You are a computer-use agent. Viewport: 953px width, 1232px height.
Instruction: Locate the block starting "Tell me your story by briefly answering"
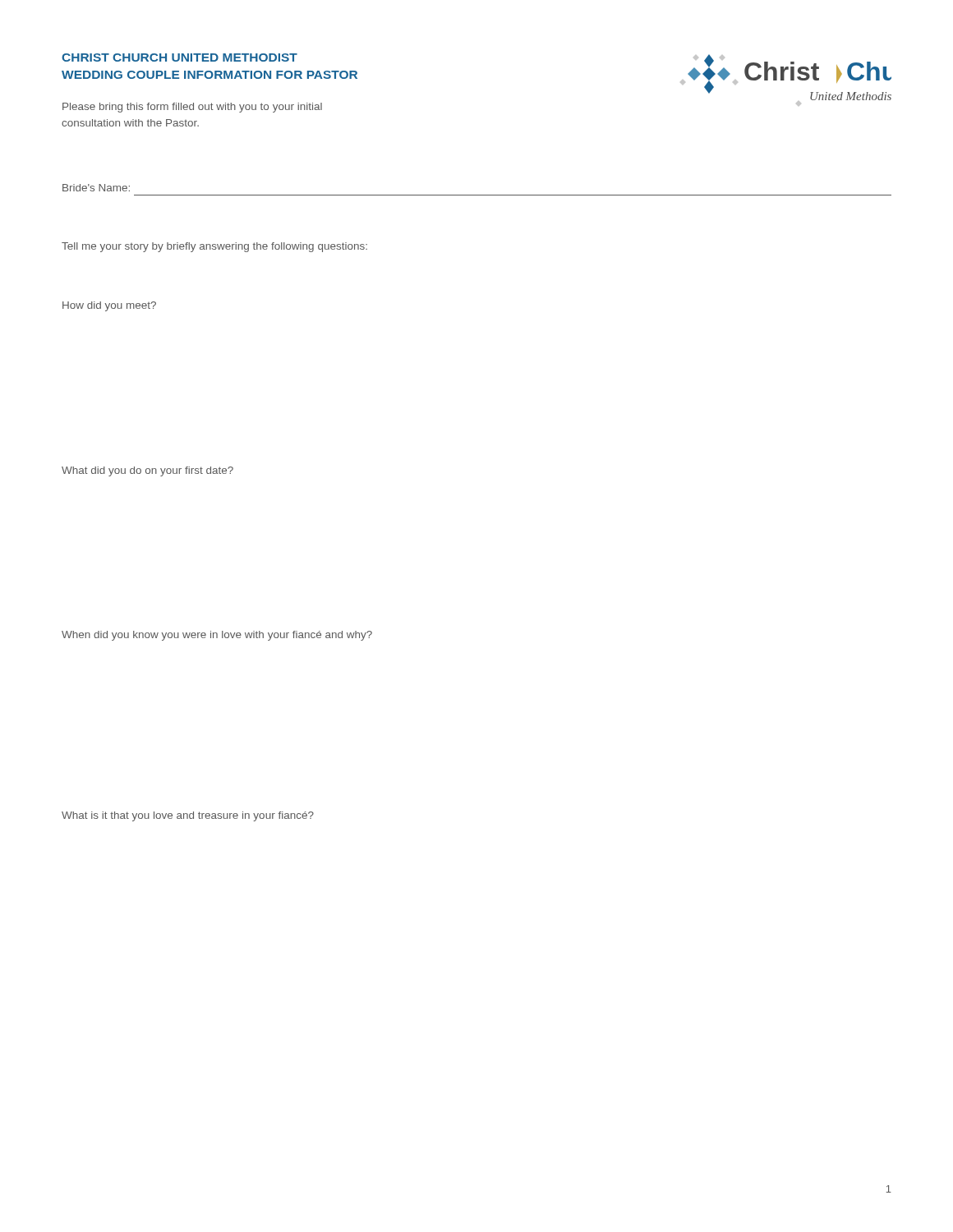coord(215,246)
